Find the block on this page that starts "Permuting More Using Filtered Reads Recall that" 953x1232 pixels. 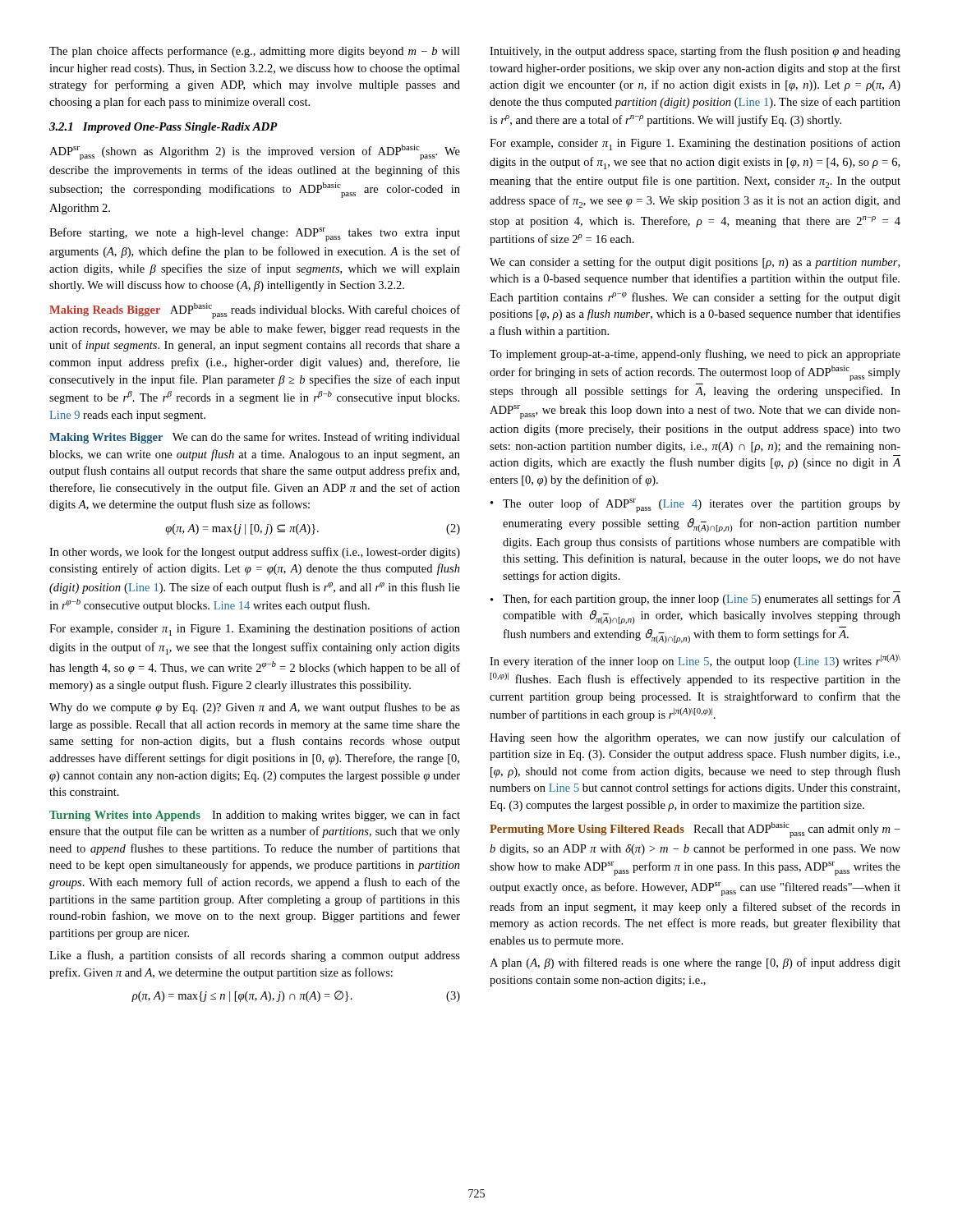click(x=695, y=884)
